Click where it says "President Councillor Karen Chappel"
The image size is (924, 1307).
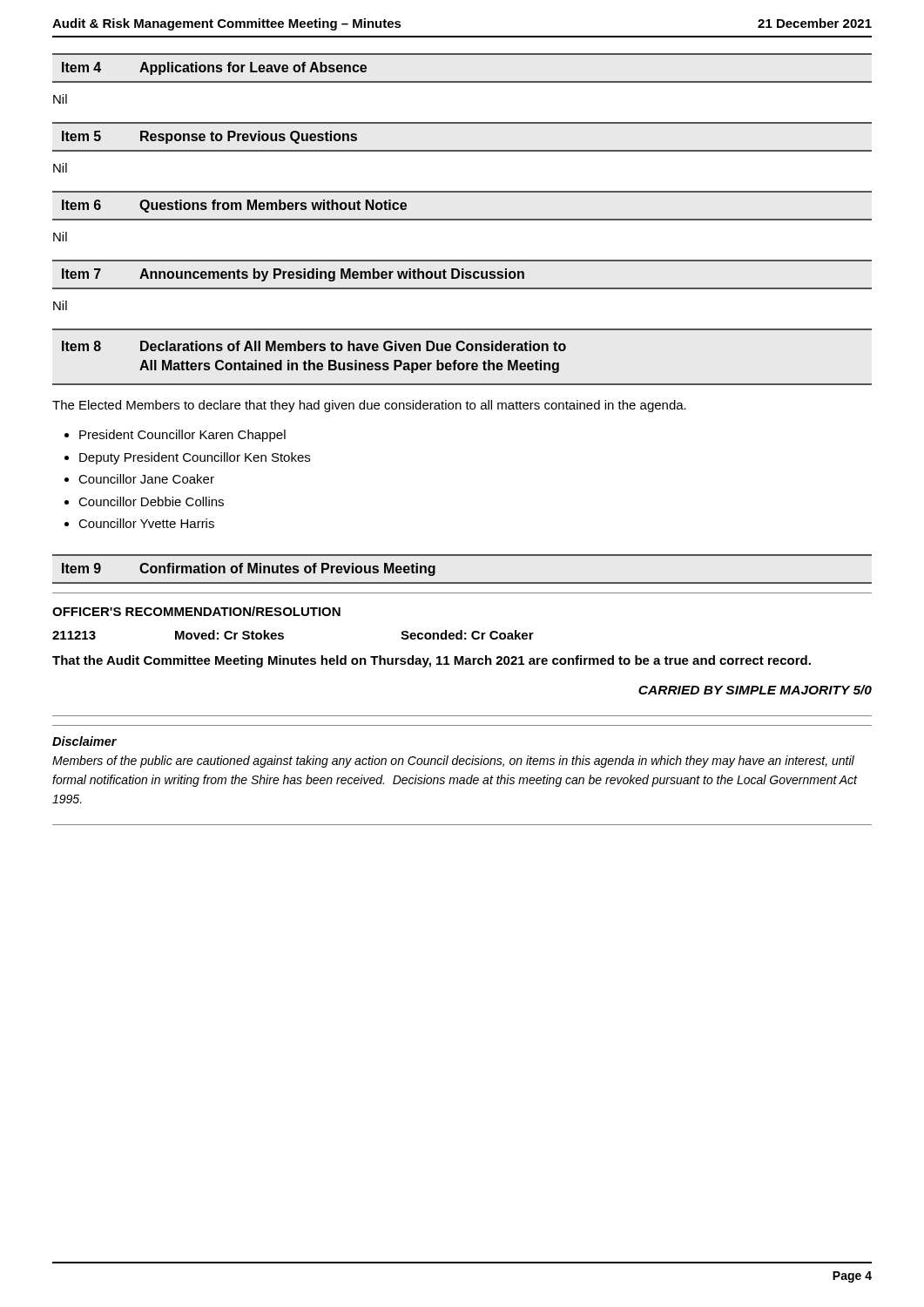(x=182, y=435)
